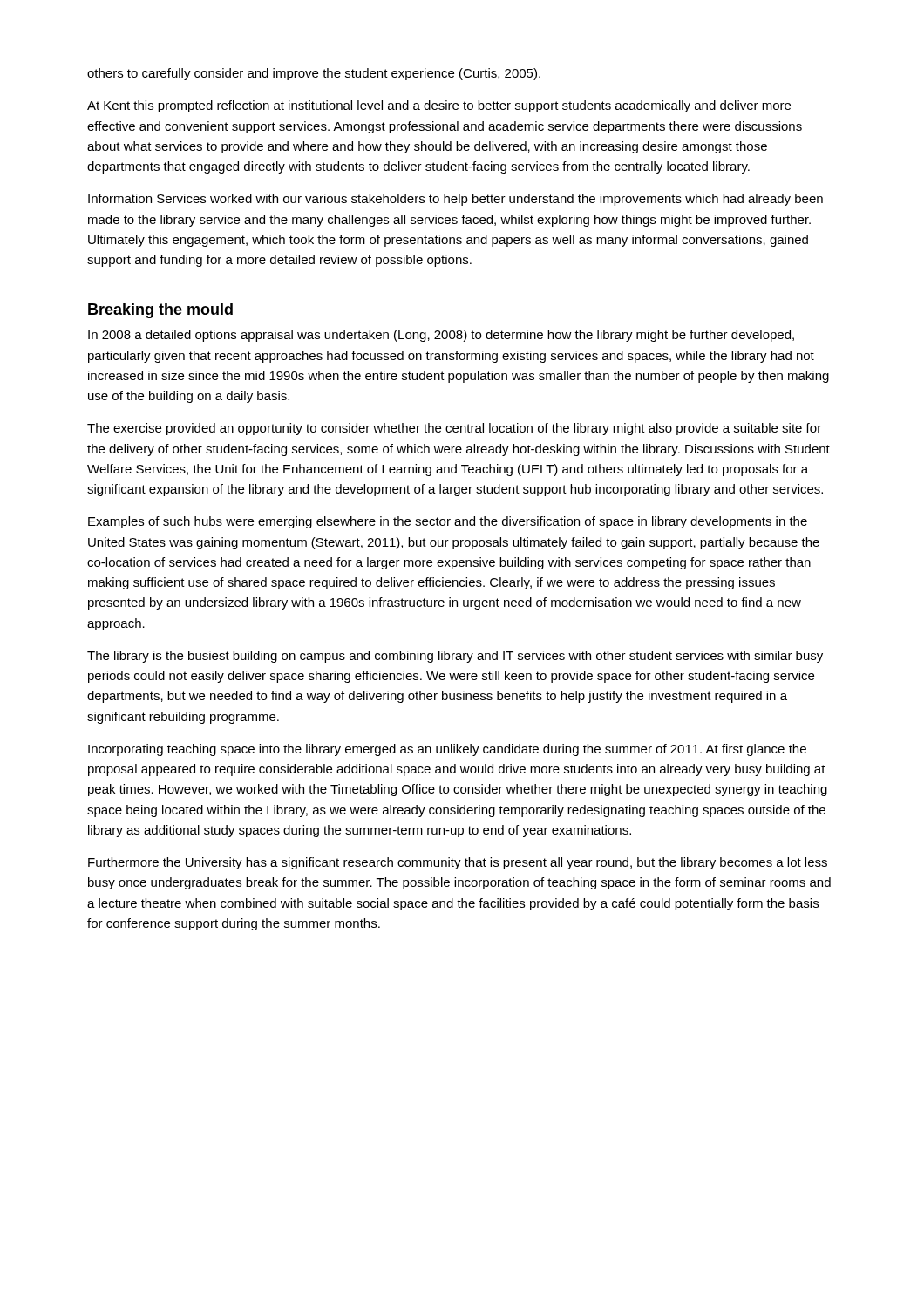The height and width of the screenshot is (1308, 924).
Task: Click on the section header containing "Breaking the mould"
Action: click(x=160, y=310)
